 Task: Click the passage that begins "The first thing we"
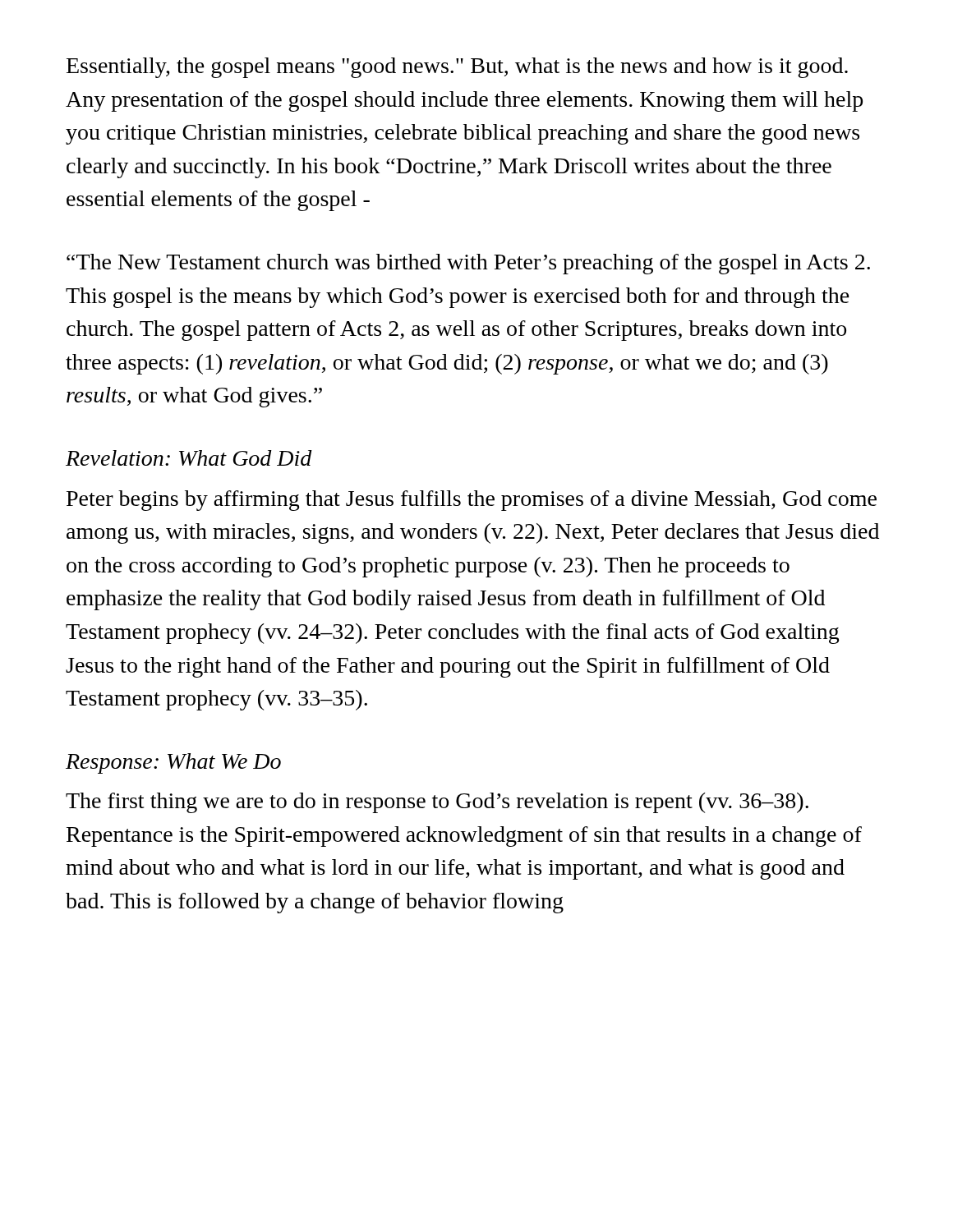pyautogui.click(x=464, y=851)
